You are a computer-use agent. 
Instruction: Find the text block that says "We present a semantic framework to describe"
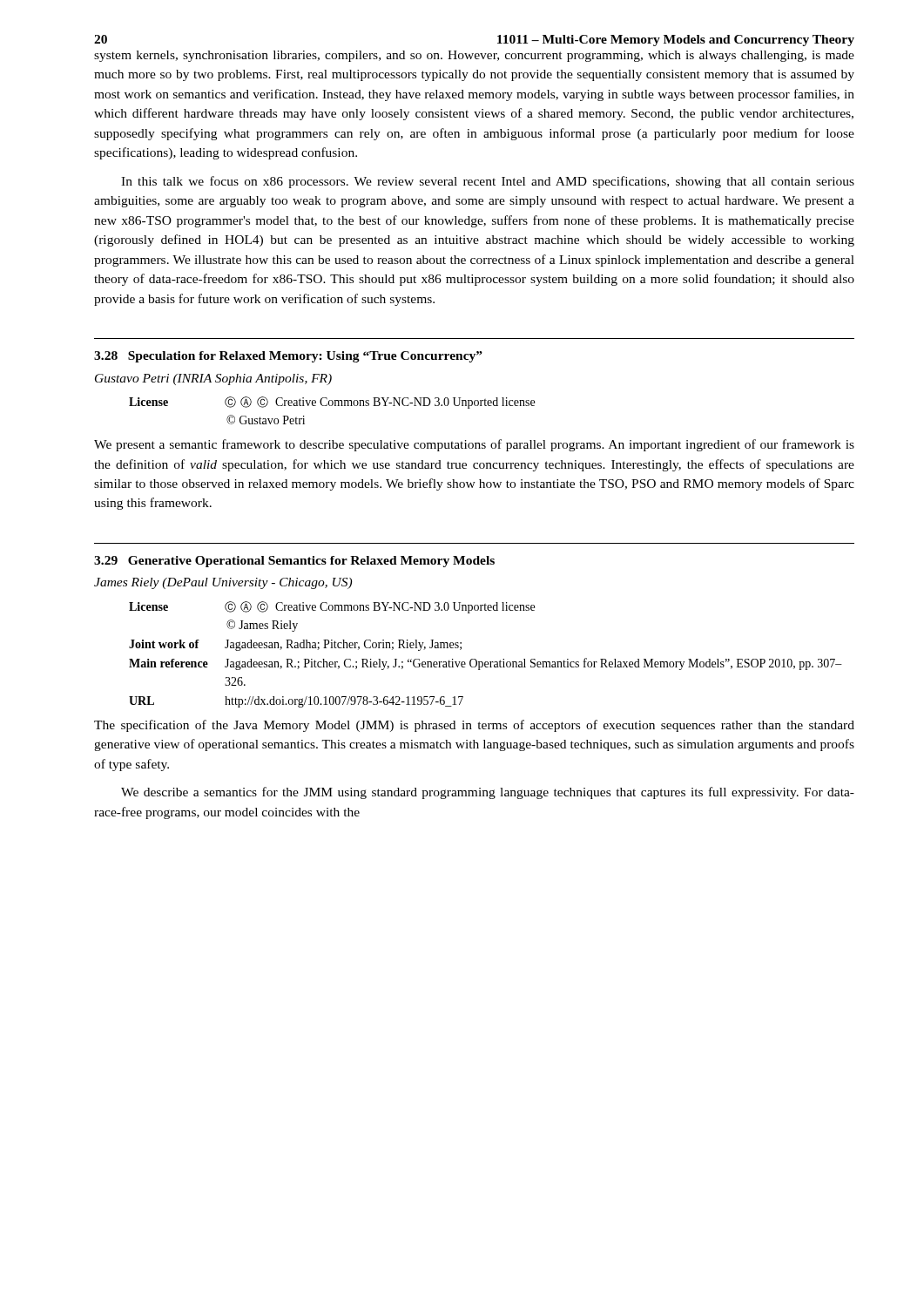coord(474,474)
